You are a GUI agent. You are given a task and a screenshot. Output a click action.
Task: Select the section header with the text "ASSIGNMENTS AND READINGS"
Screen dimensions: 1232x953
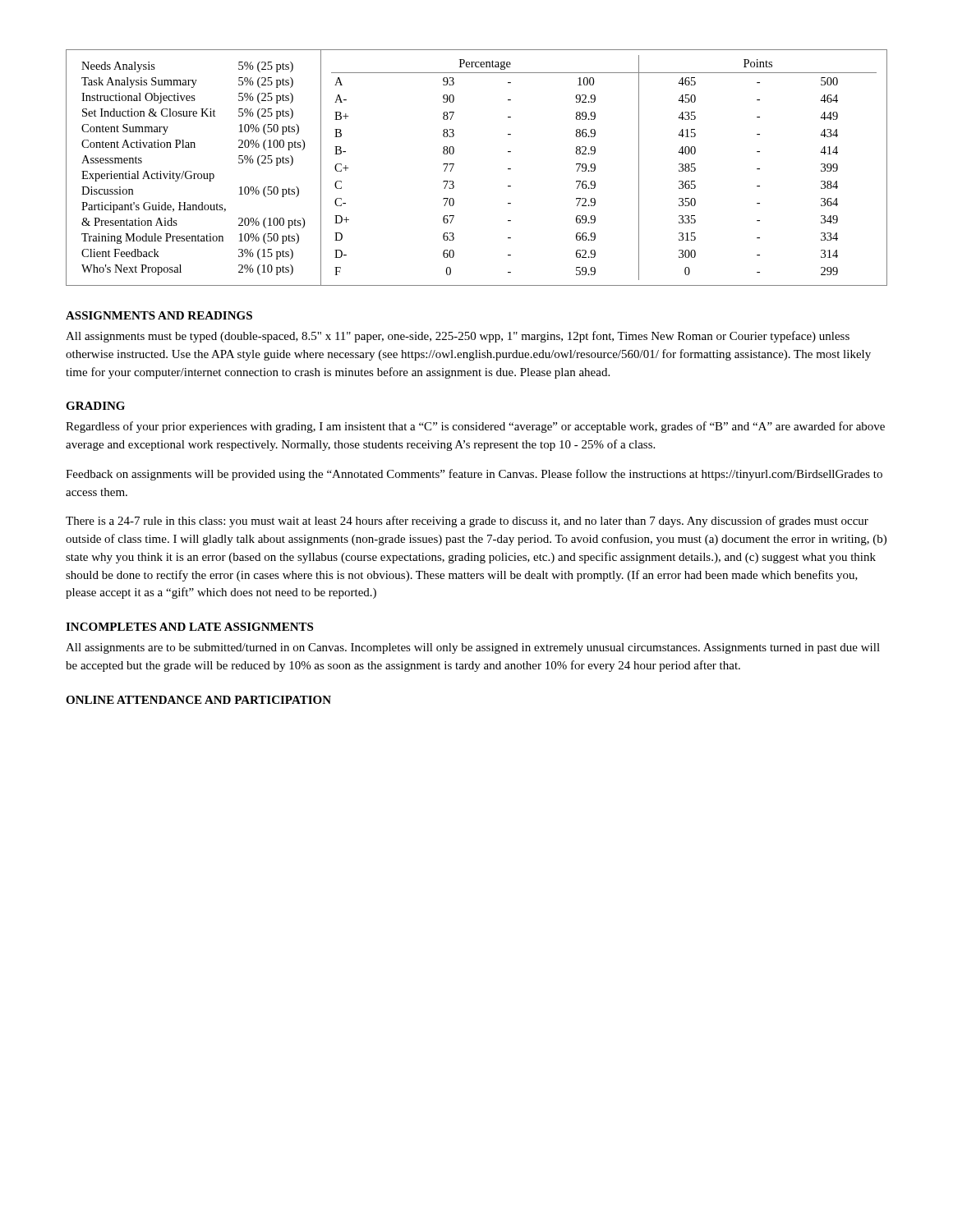159,315
